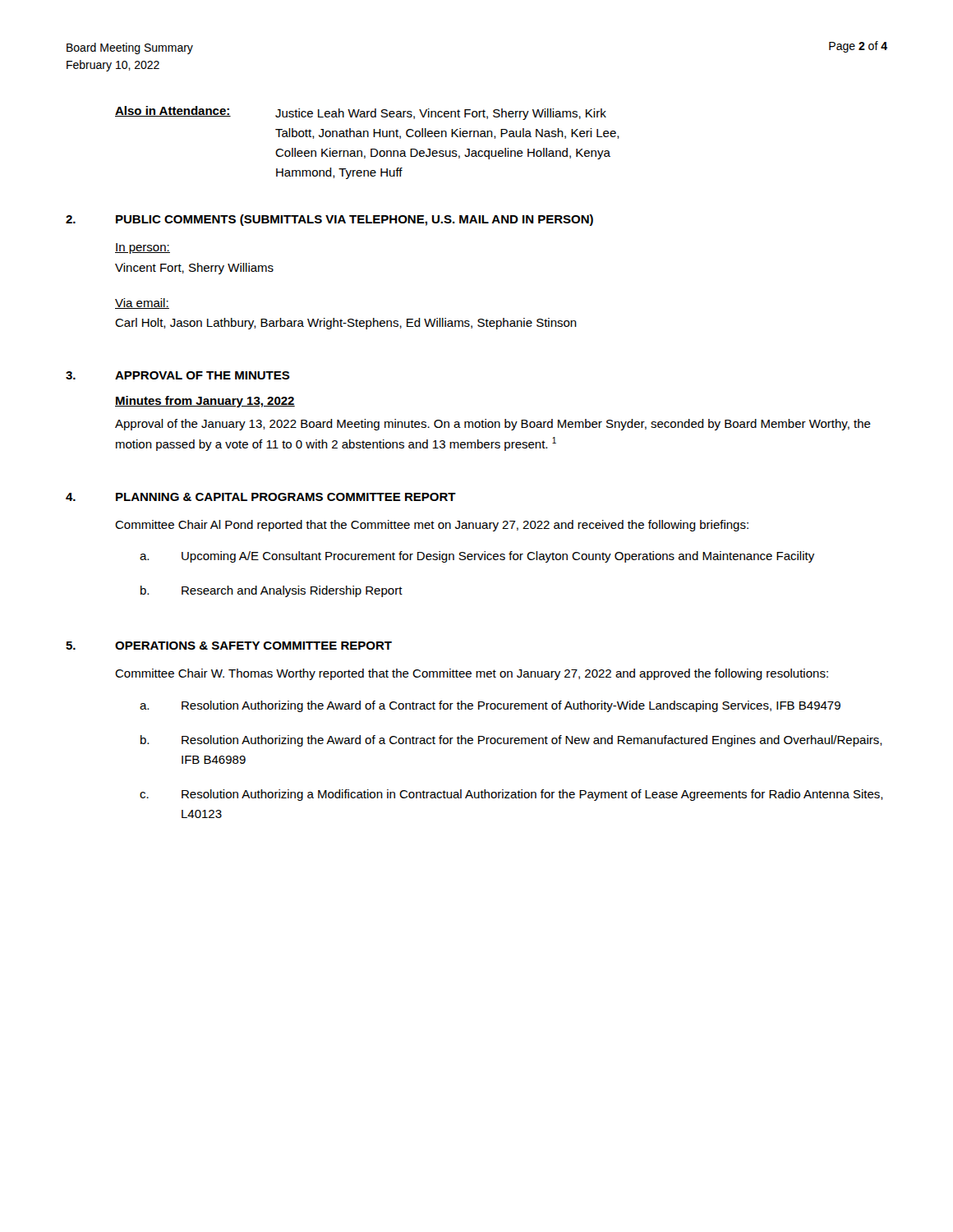The height and width of the screenshot is (1232, 953).
Task: Click the passage that begins "a. Resolution Authorizing the Award of a Contract"
Action: [501, 706]
